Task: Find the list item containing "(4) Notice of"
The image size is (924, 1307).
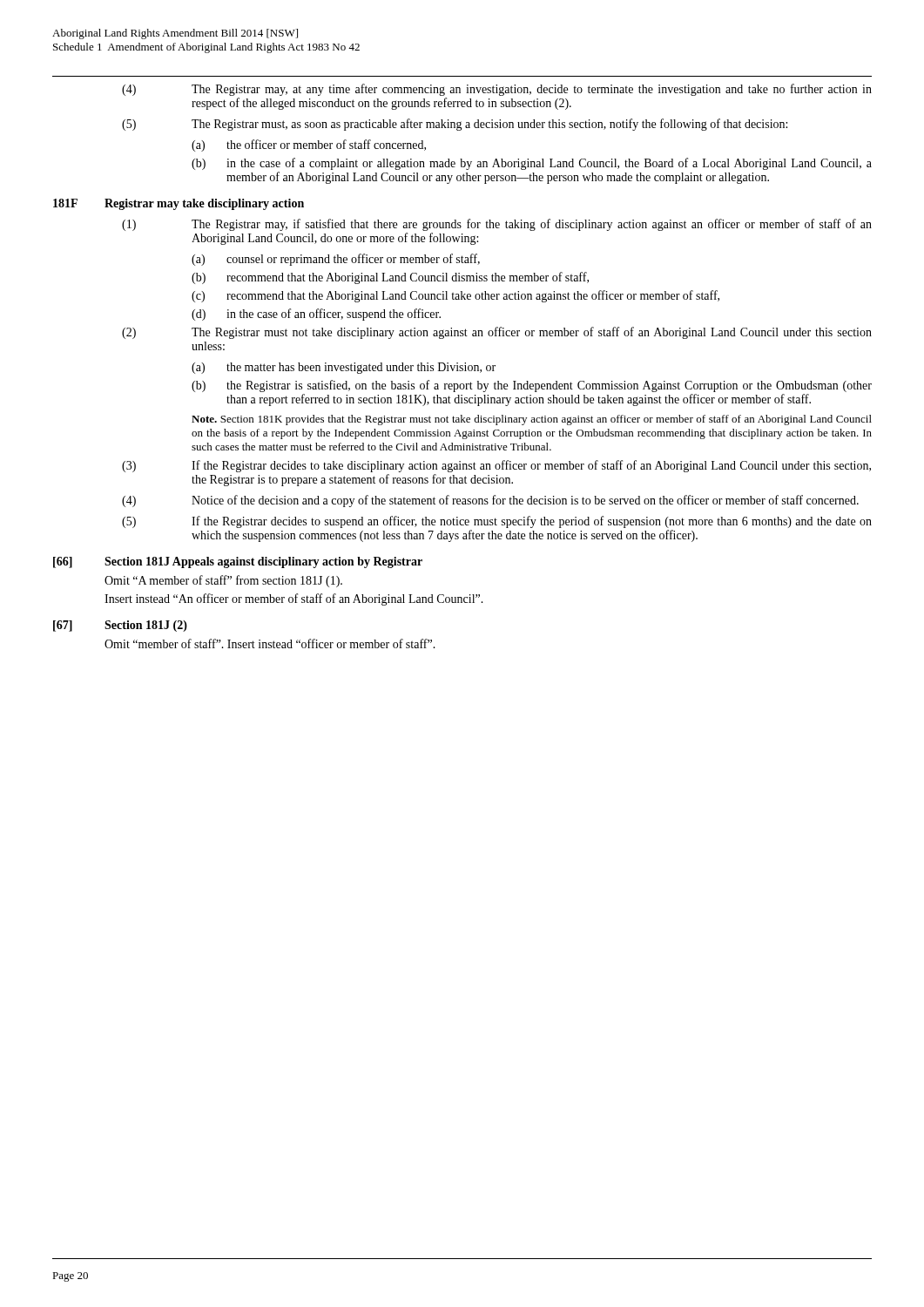Action: pyautogui.click(x=462, y=501)
